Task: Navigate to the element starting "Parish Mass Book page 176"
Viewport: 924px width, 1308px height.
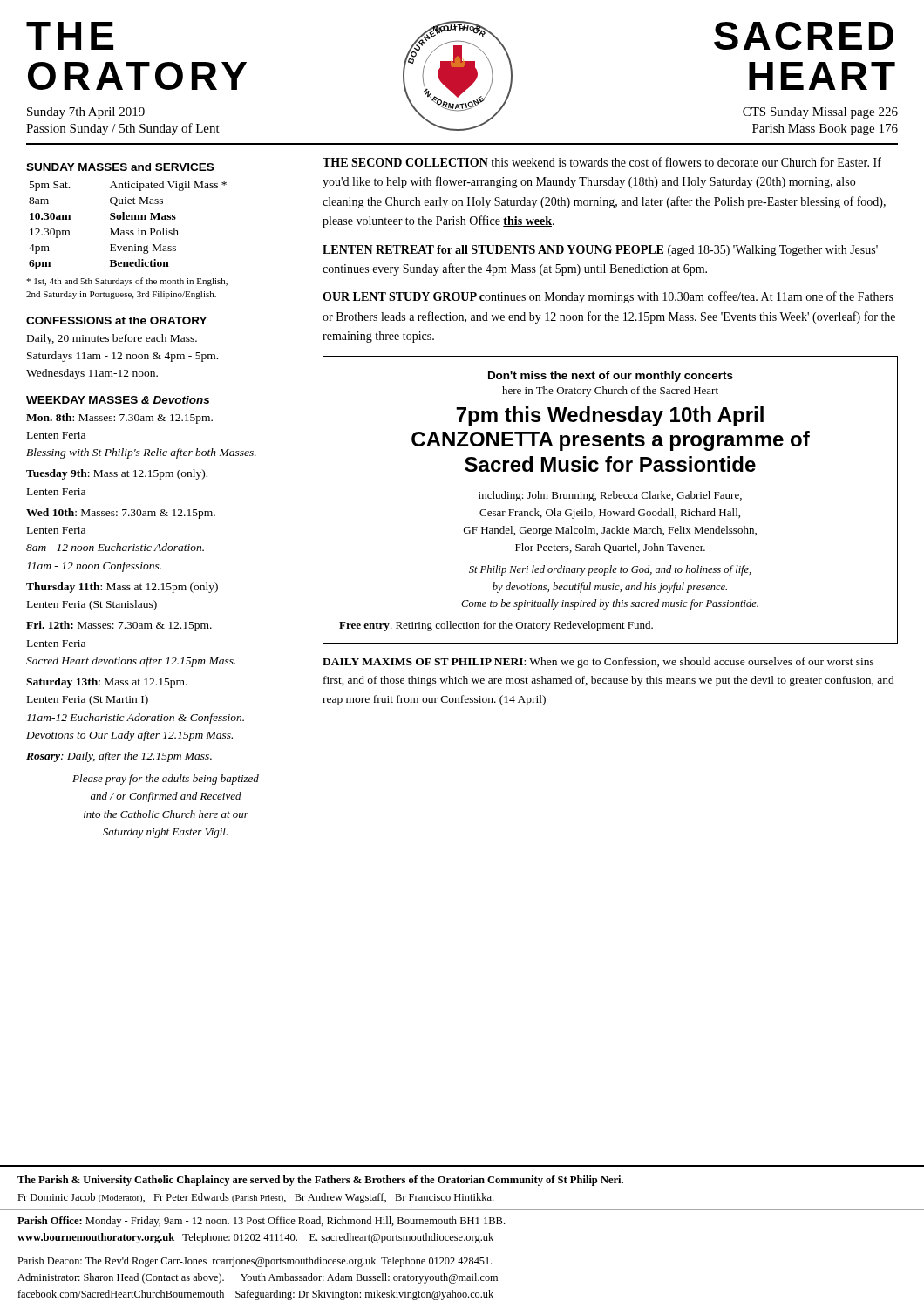Action: (x=825, y=128)
